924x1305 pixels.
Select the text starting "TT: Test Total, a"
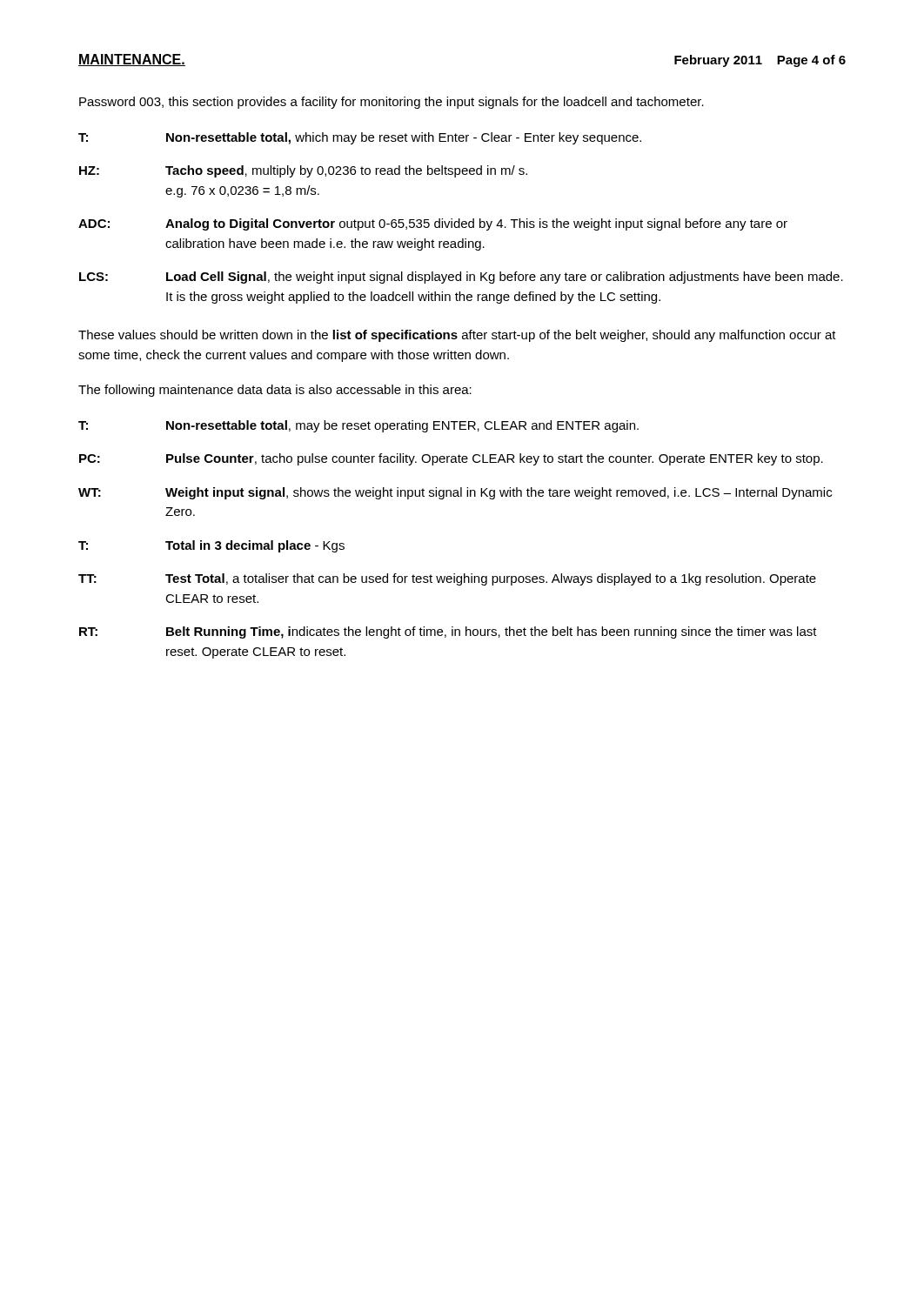462,589
